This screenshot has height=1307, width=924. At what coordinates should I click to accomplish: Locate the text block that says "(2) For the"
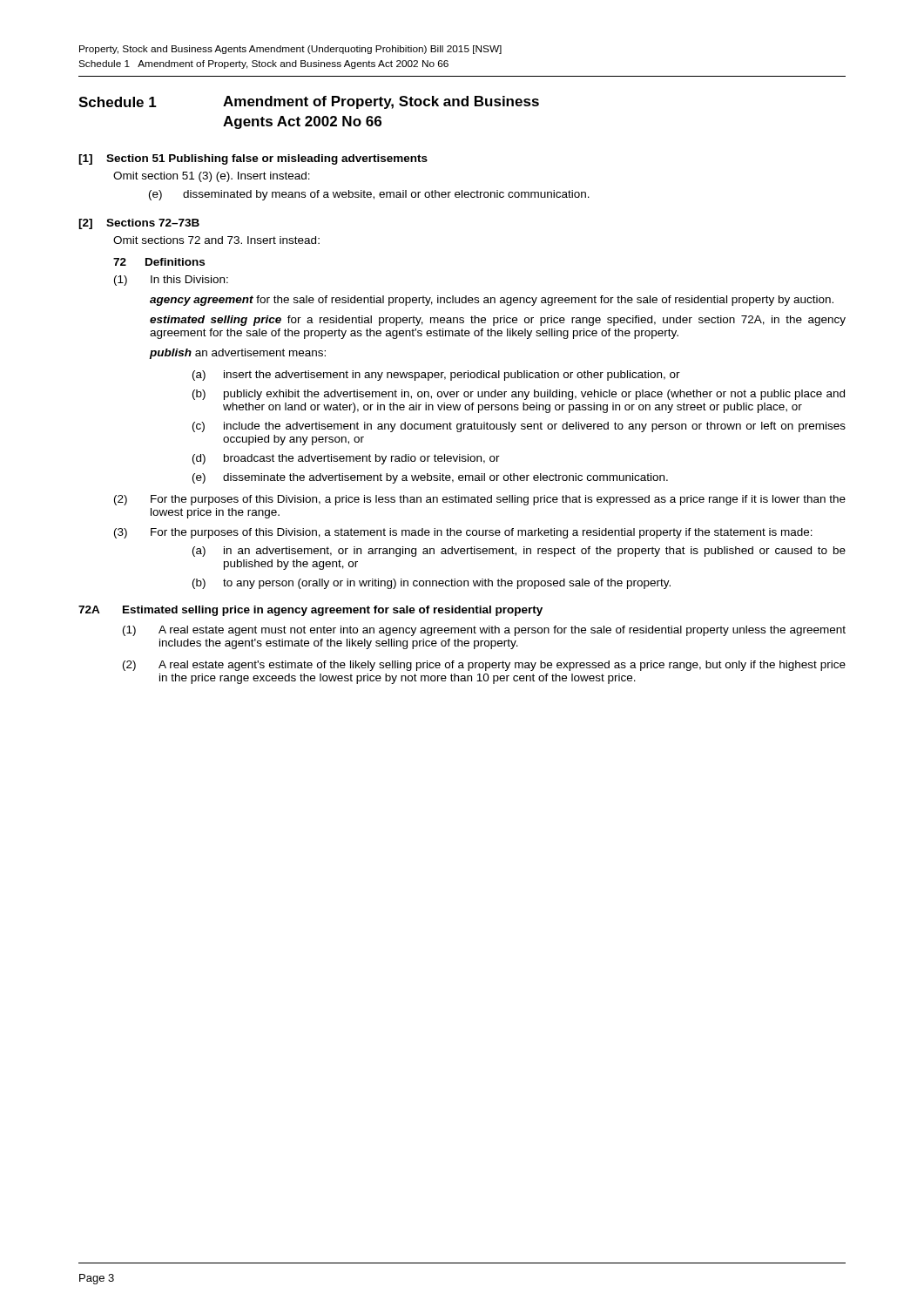click(x=479, y=505)
